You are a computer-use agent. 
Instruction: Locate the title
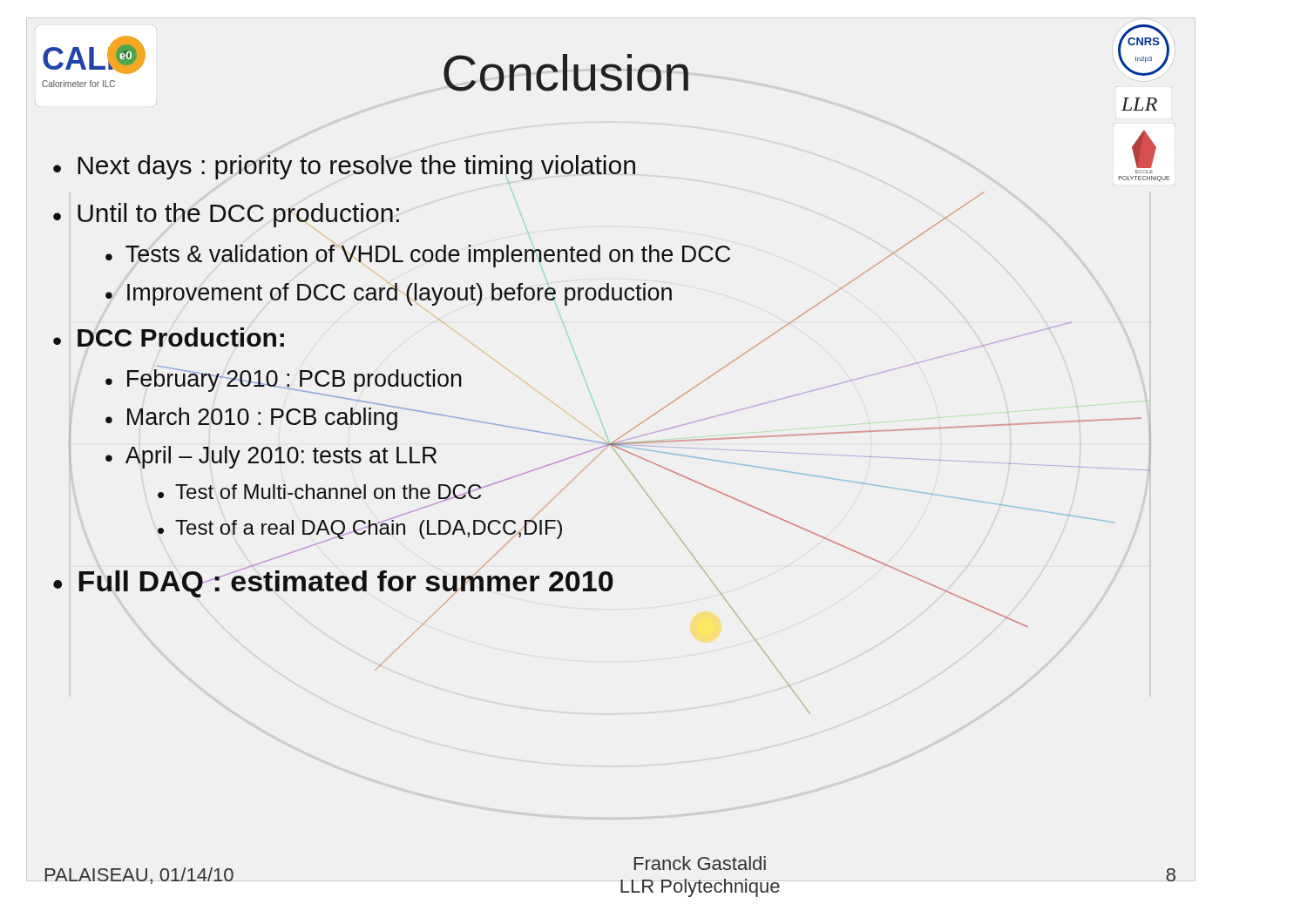566,73
